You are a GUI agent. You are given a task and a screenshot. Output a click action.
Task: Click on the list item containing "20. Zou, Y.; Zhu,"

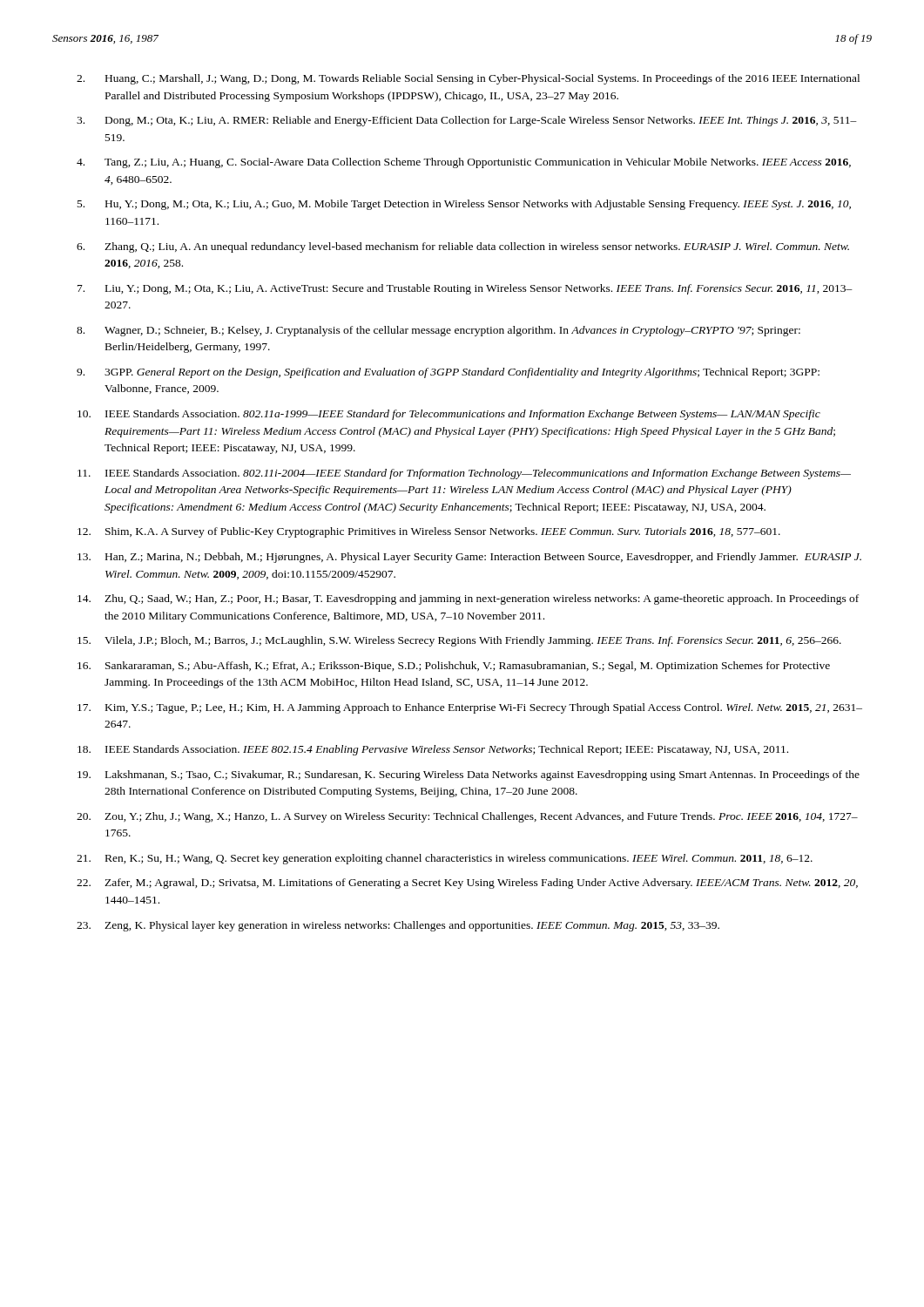tap(470, 825)
